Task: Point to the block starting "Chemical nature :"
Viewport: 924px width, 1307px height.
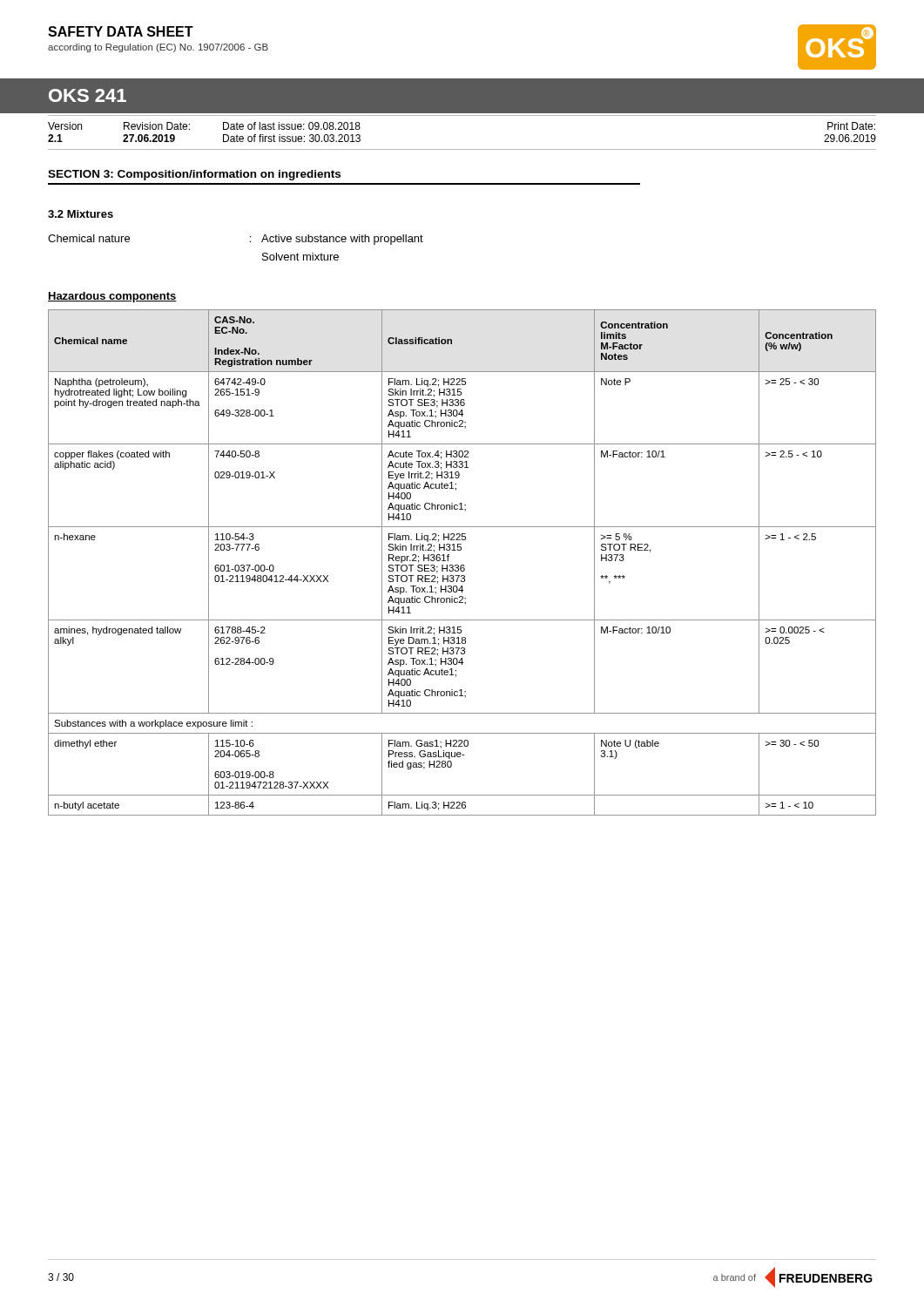Action: tap(87, 240)
